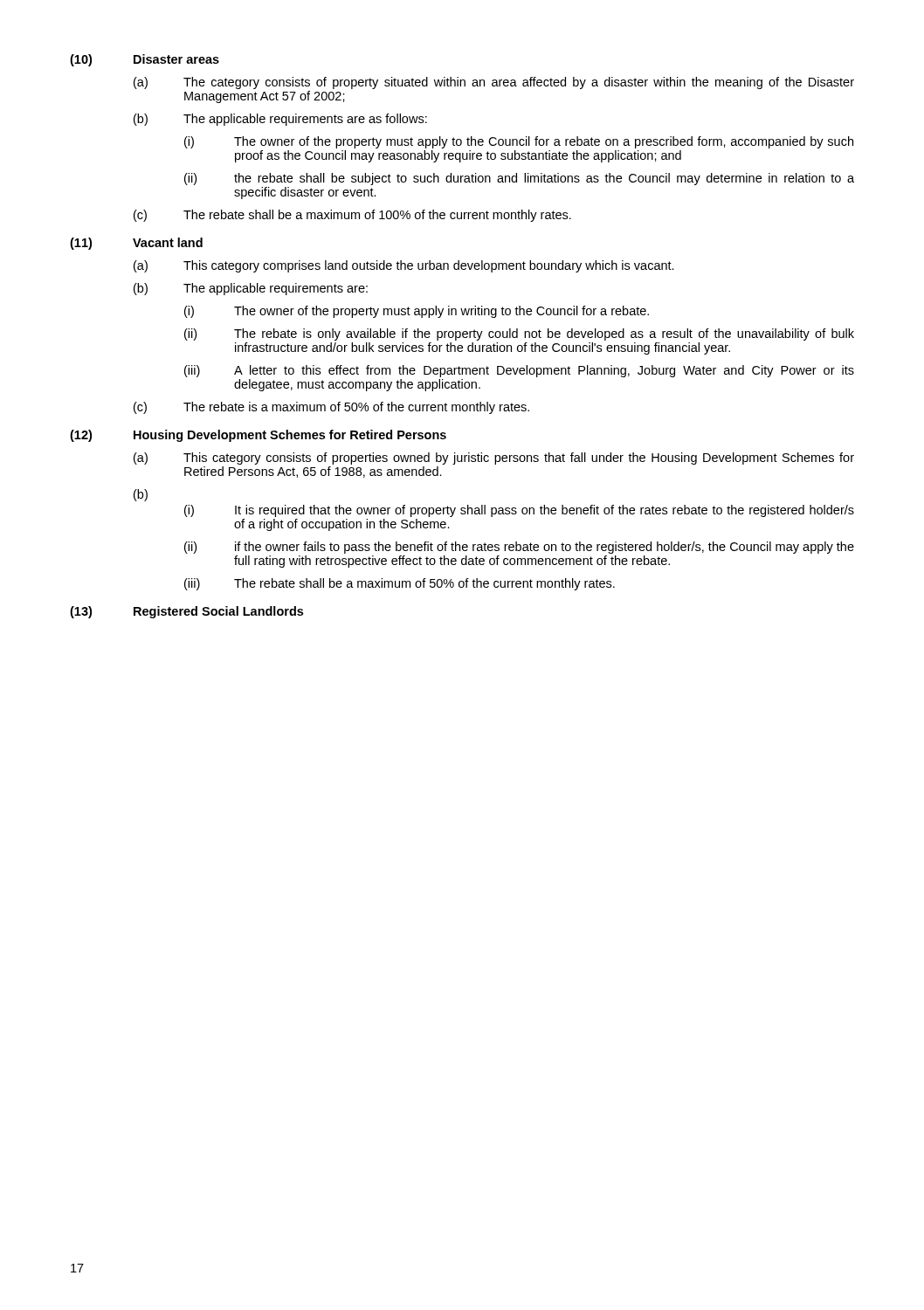924x1310 pixels.
Task: Find the section header on this page that starts "(12) Housing Development Schemes for"
Action: (x=258, y=435)
